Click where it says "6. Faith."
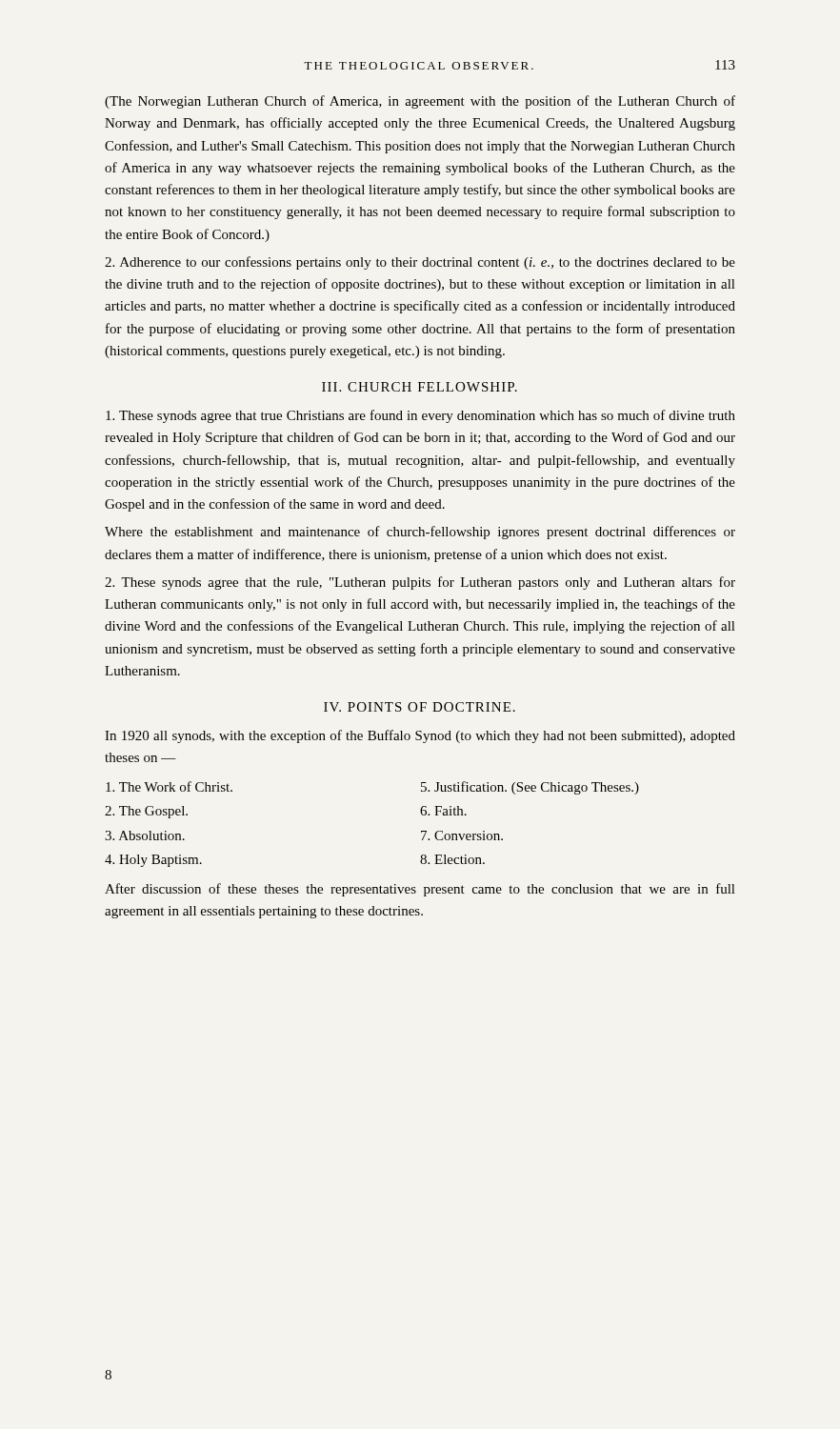 click(x=444, y=811)
